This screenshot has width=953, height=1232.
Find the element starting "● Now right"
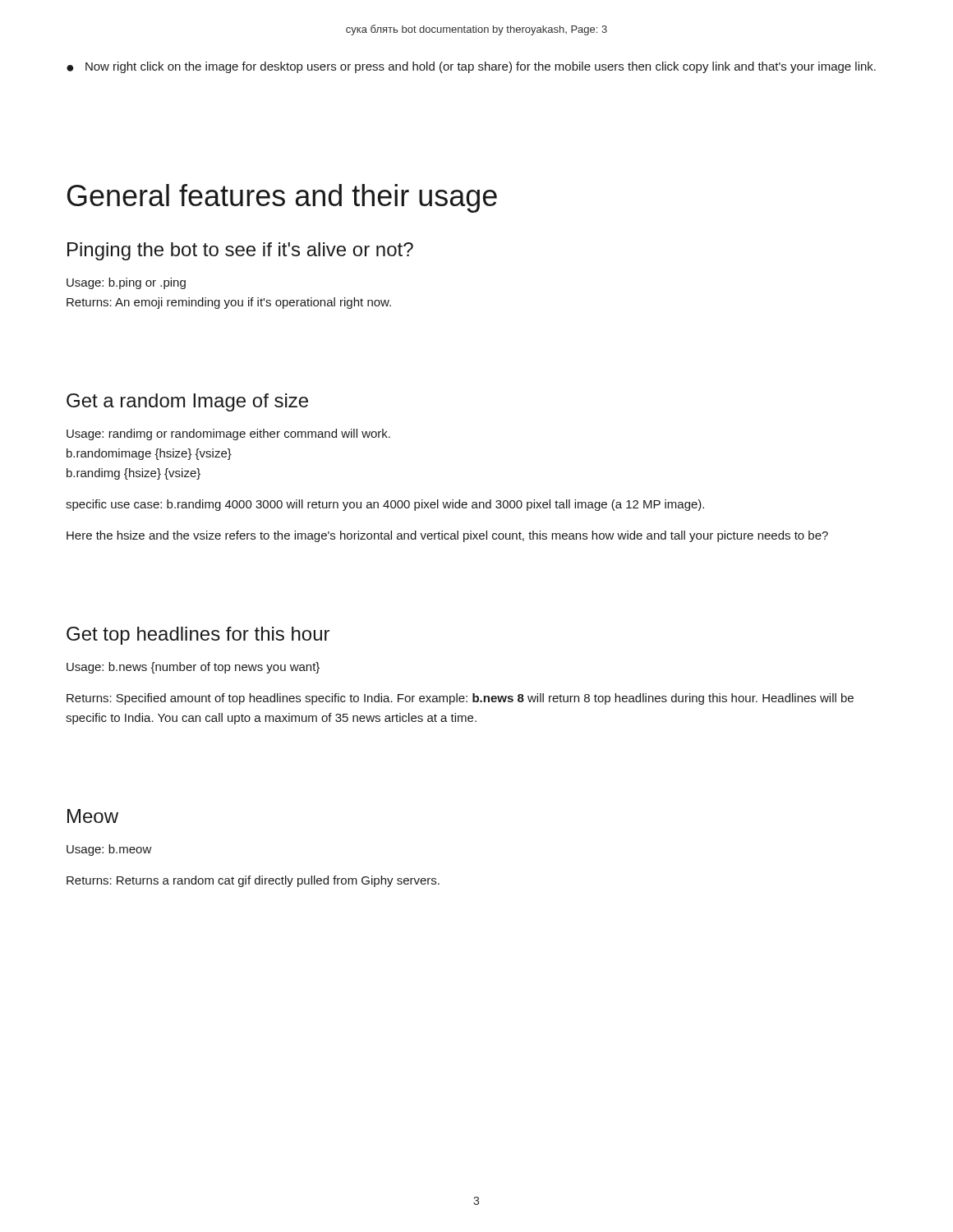471,68
